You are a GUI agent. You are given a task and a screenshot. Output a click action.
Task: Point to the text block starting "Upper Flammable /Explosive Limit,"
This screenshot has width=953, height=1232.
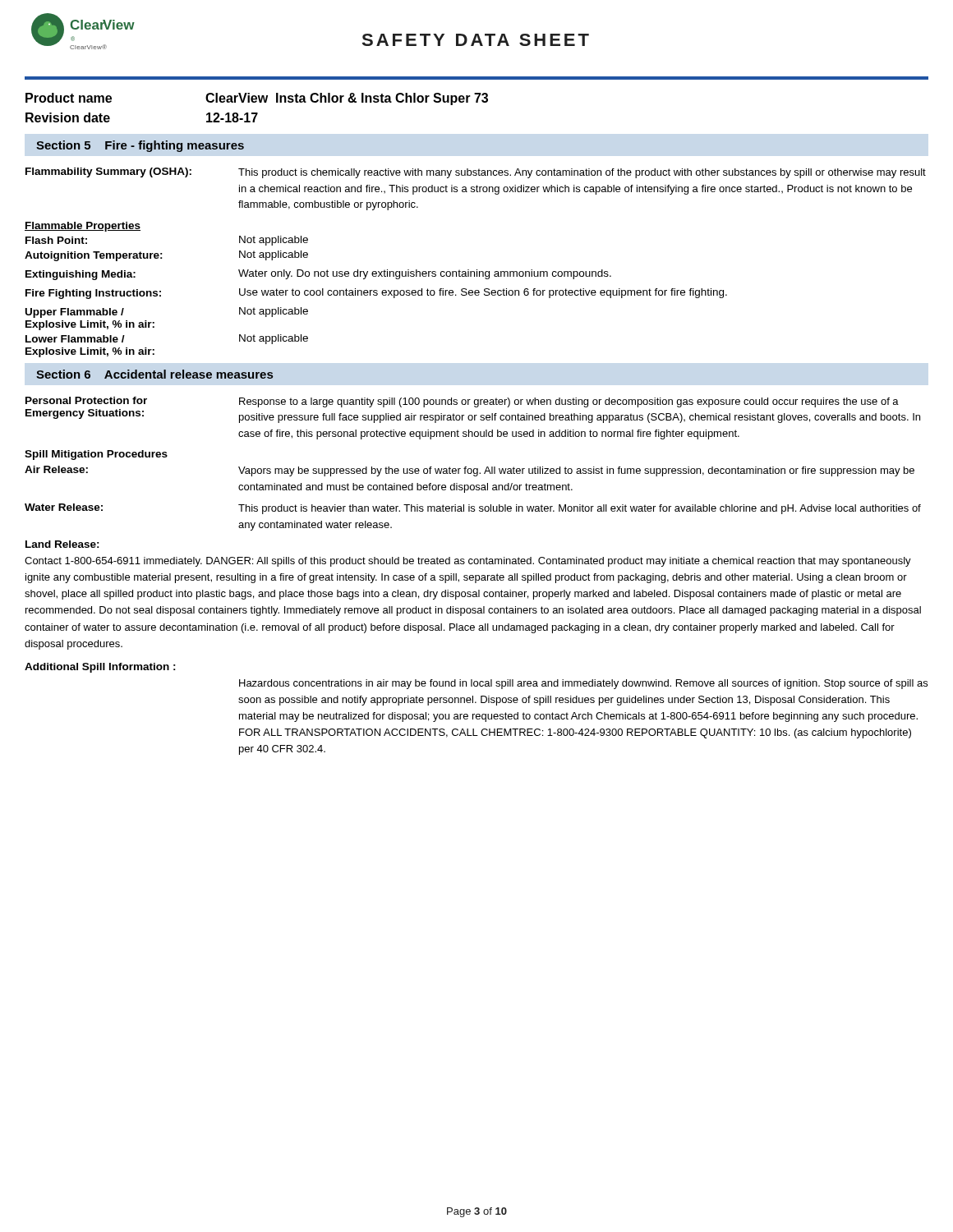[x=90, y=317]
